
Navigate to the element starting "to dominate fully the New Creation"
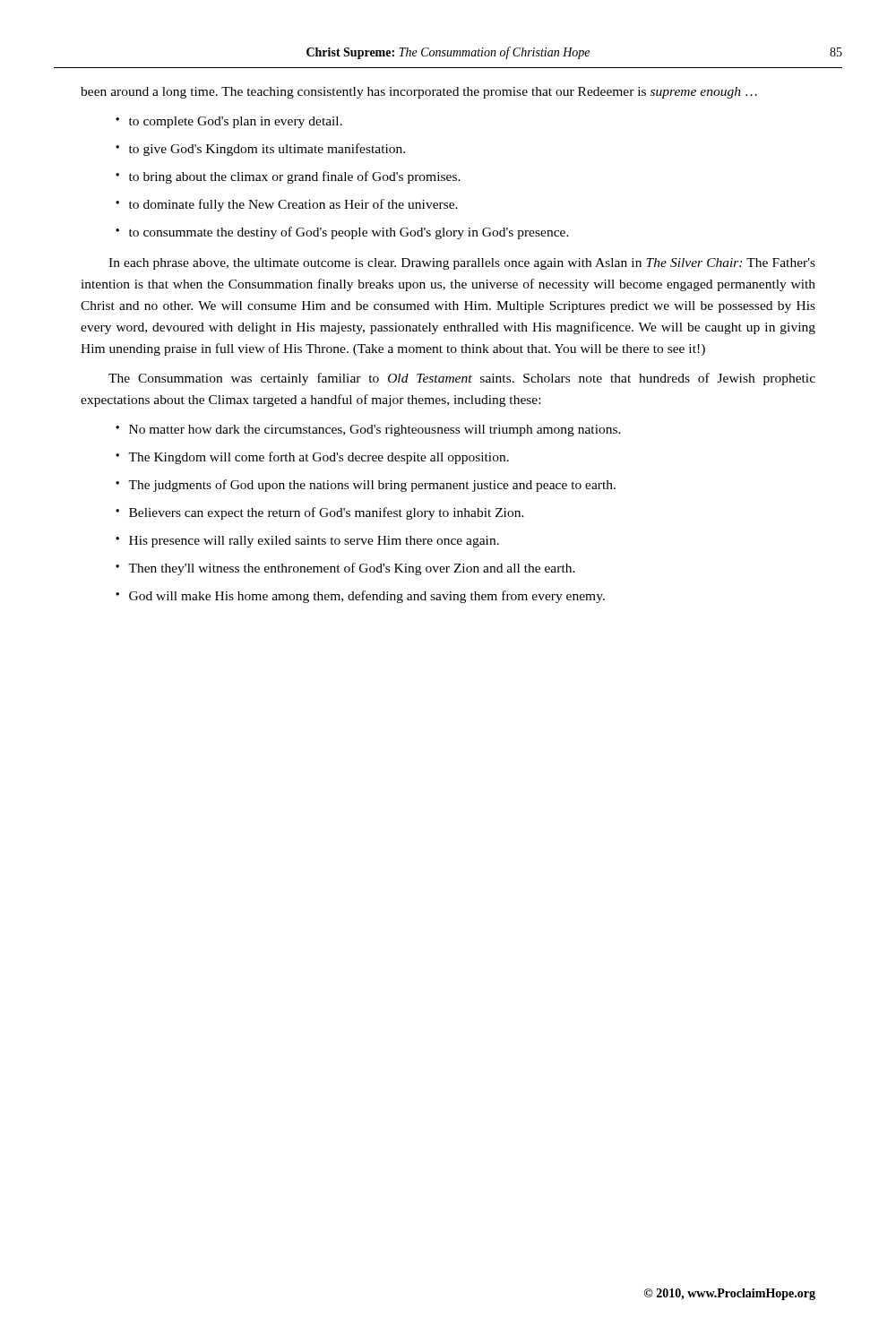pos(293,204)
